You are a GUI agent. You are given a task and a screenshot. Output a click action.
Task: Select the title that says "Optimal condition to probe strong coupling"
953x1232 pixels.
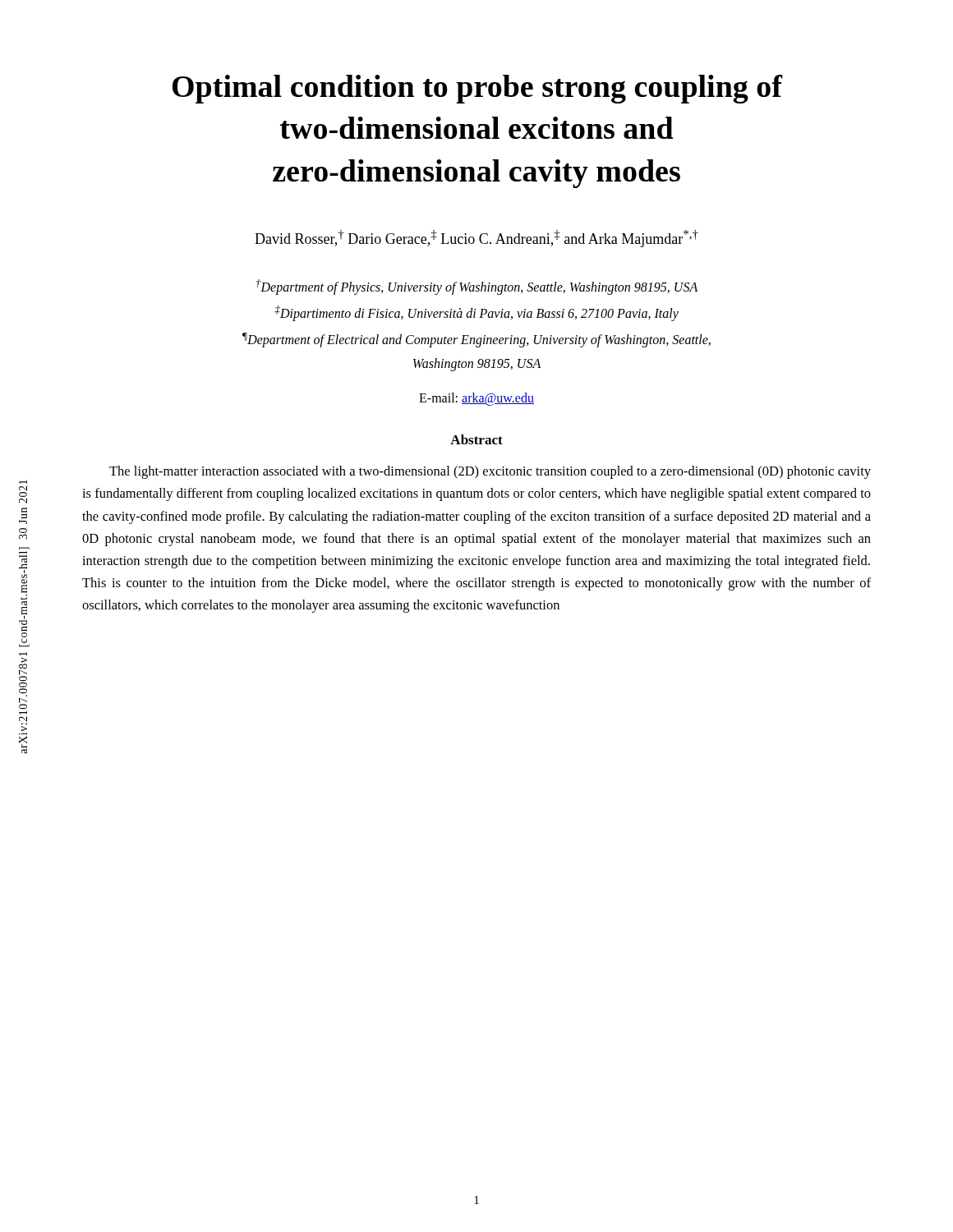click(476, 128)
